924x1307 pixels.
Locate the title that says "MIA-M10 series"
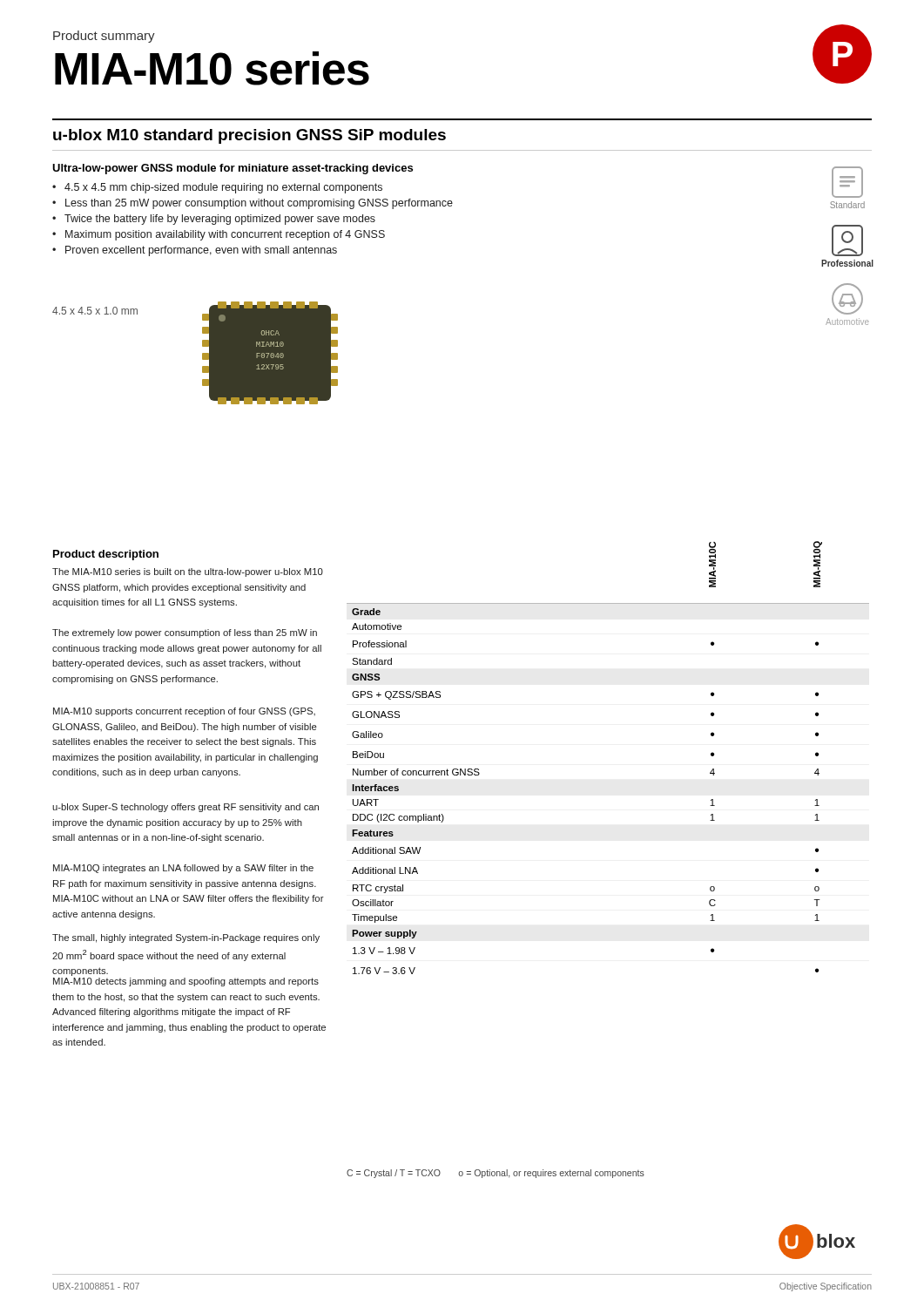tap(211, 69)
